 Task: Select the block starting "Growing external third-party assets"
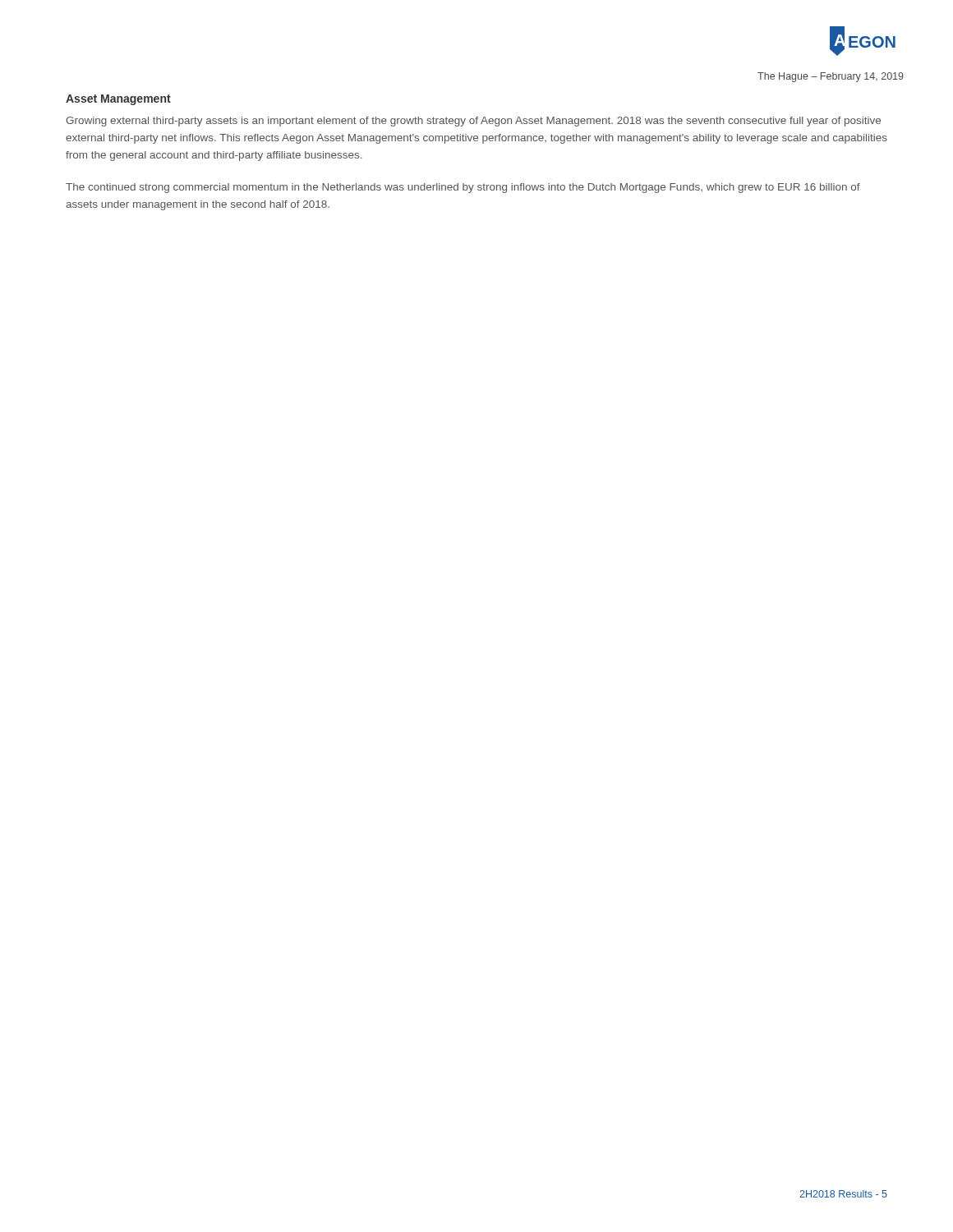click(x=476, y=138)
